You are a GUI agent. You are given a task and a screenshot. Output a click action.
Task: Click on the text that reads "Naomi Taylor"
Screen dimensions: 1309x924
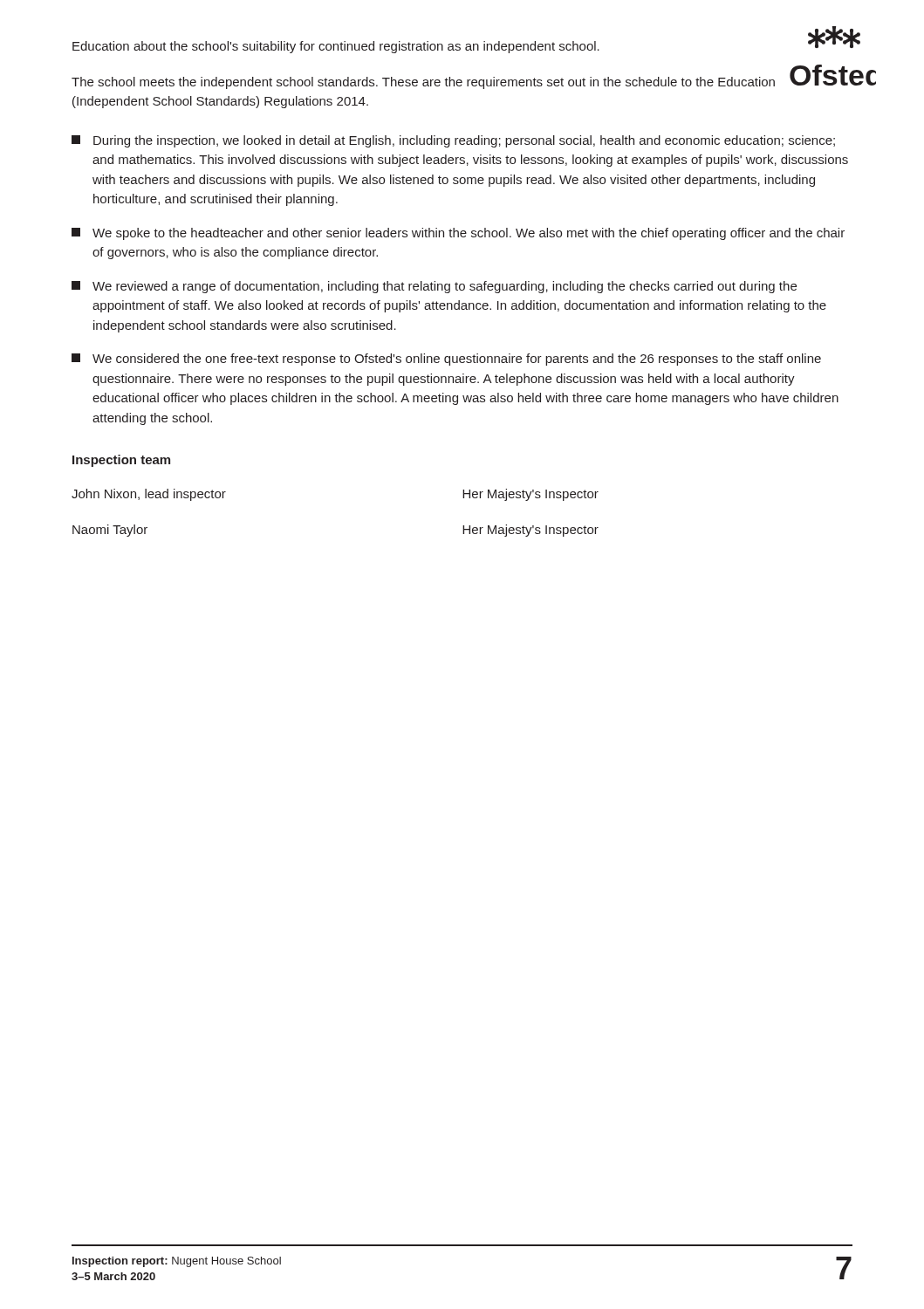(110, 529)
